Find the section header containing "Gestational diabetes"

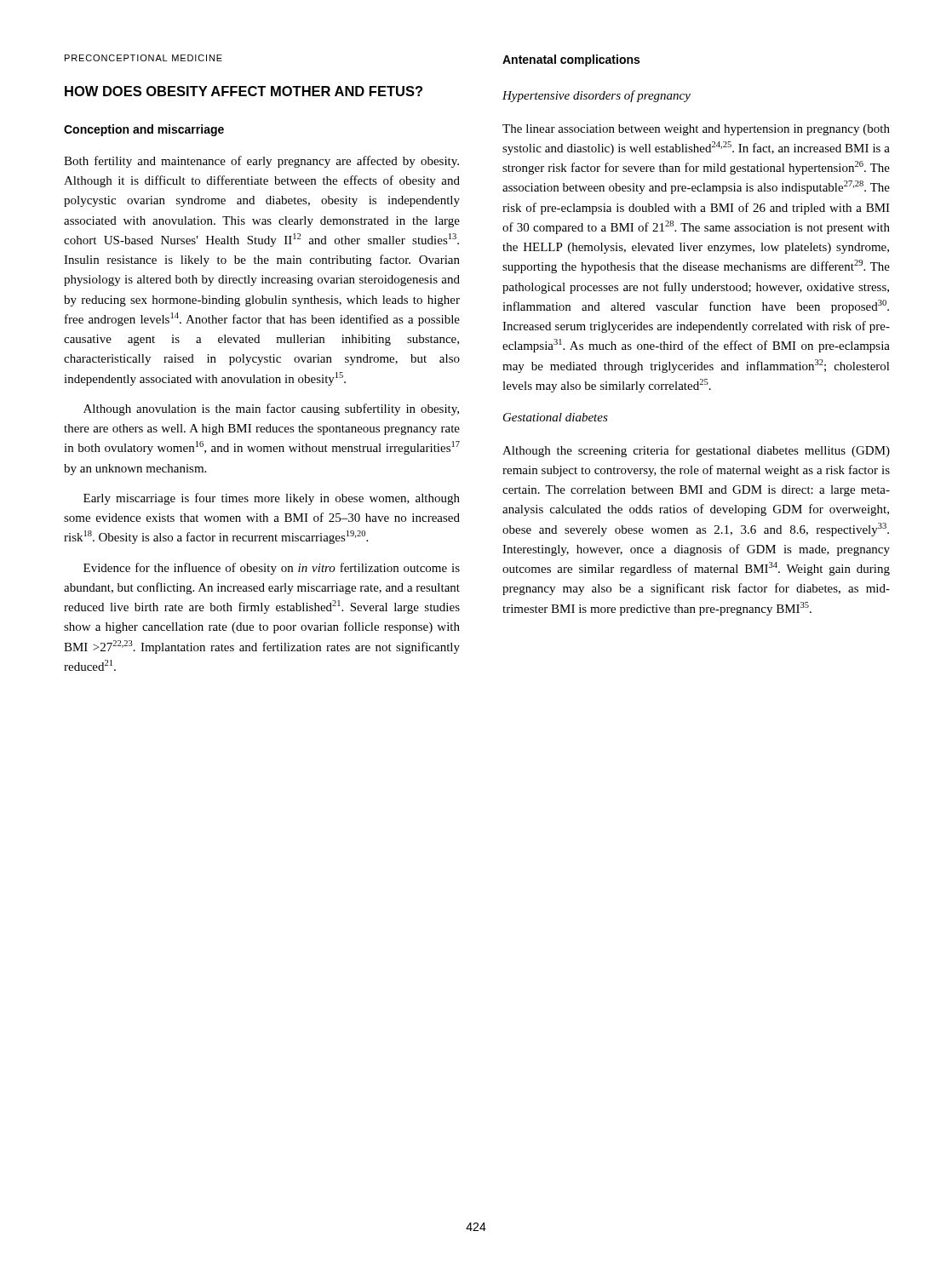[x=555, y=417]
